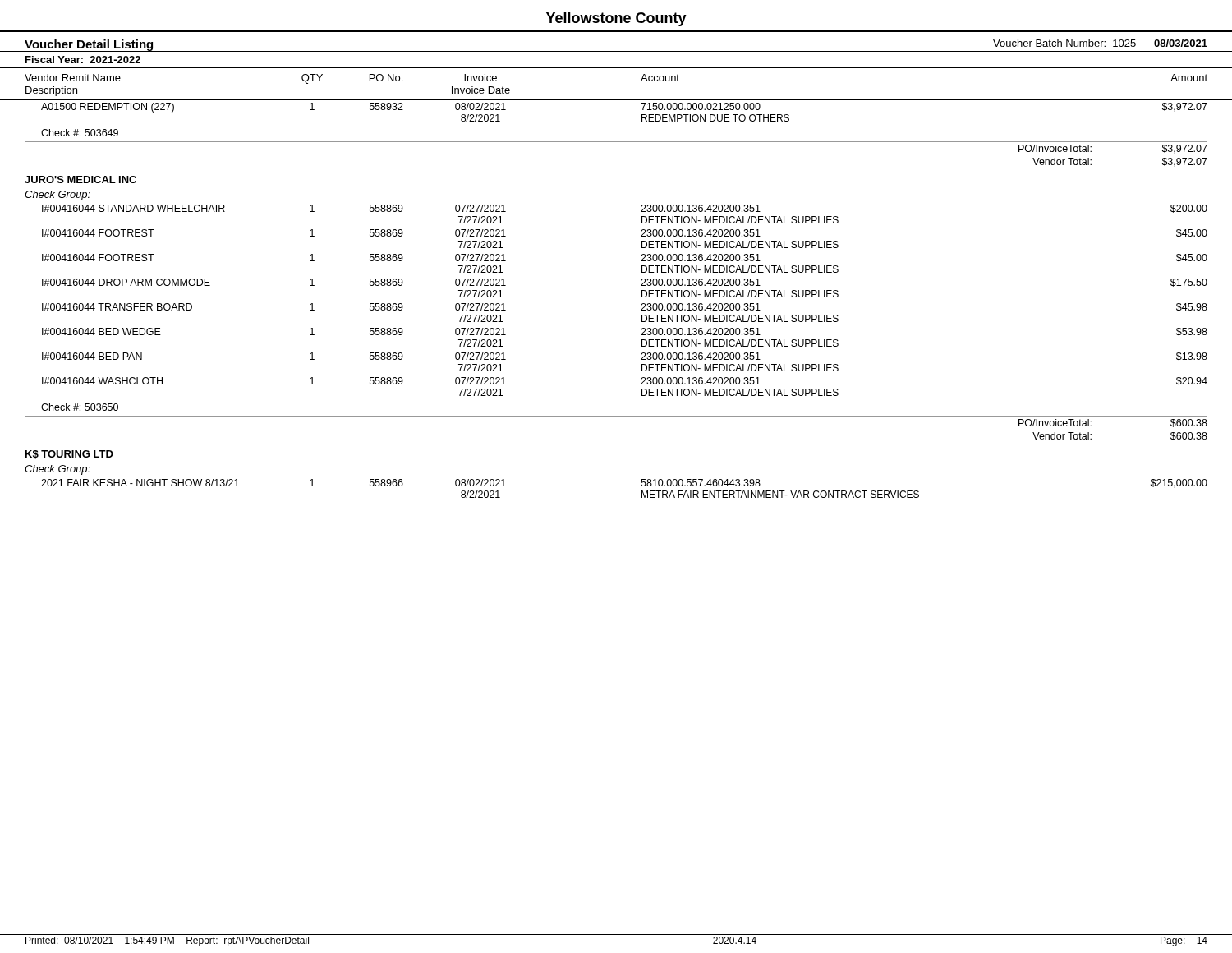Click on the text starting "Fiscal Year: 2021-2022"
This screenshot has height=953, width=1232.
click(83, 60)
